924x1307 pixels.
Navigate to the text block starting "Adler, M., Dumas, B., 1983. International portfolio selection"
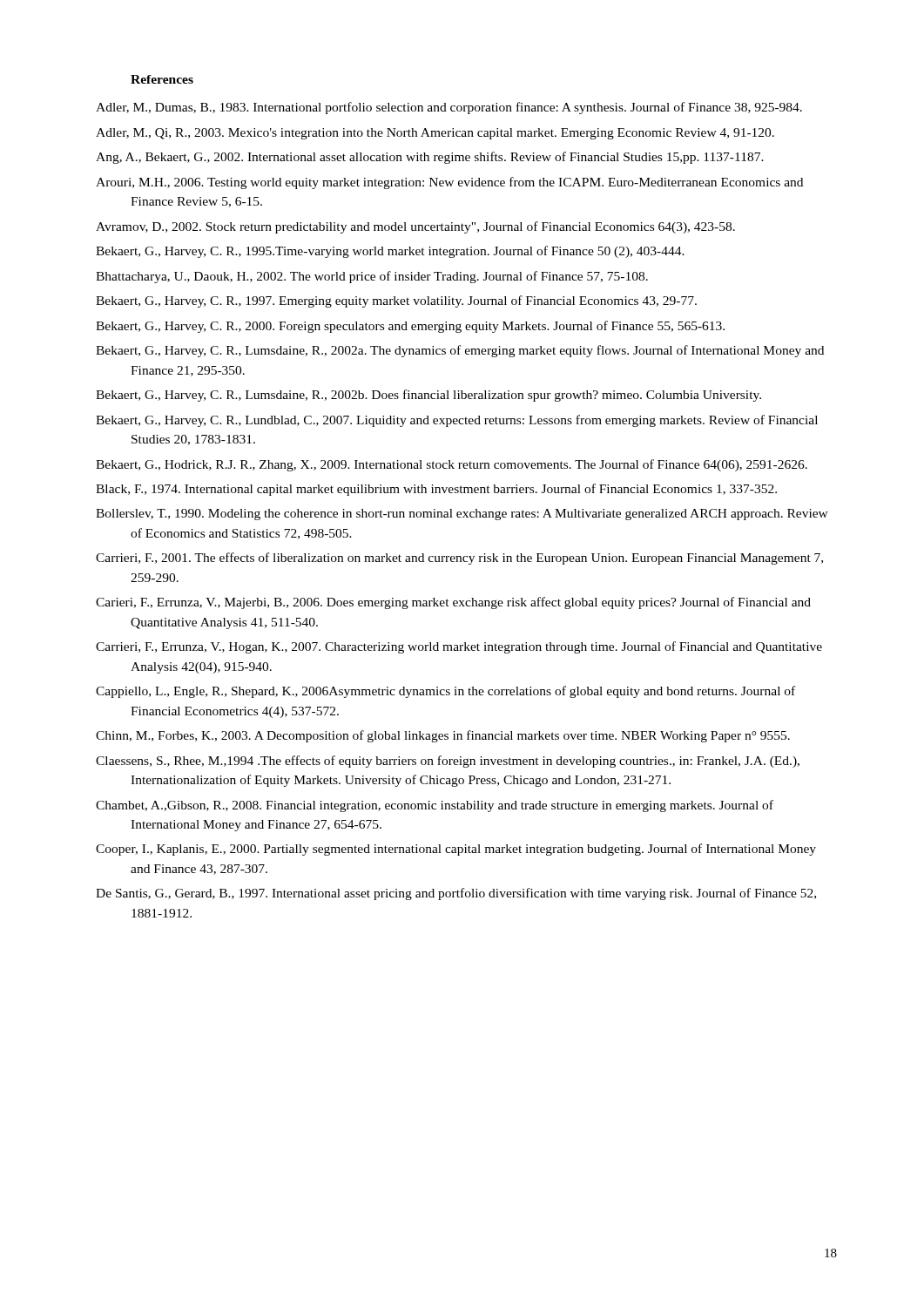(x=449, y=107)
